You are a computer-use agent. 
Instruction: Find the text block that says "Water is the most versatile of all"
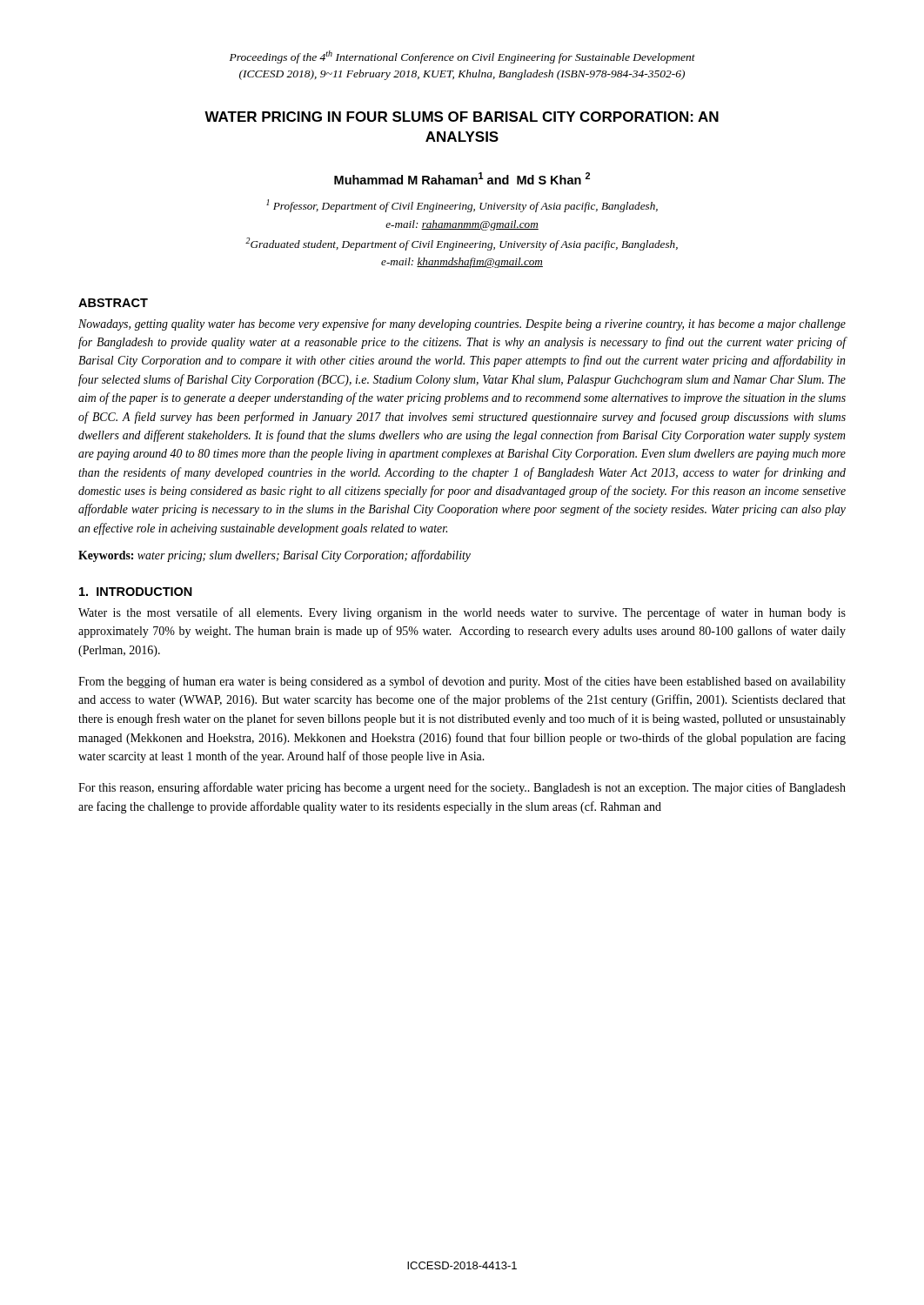[x=462, y=631]
